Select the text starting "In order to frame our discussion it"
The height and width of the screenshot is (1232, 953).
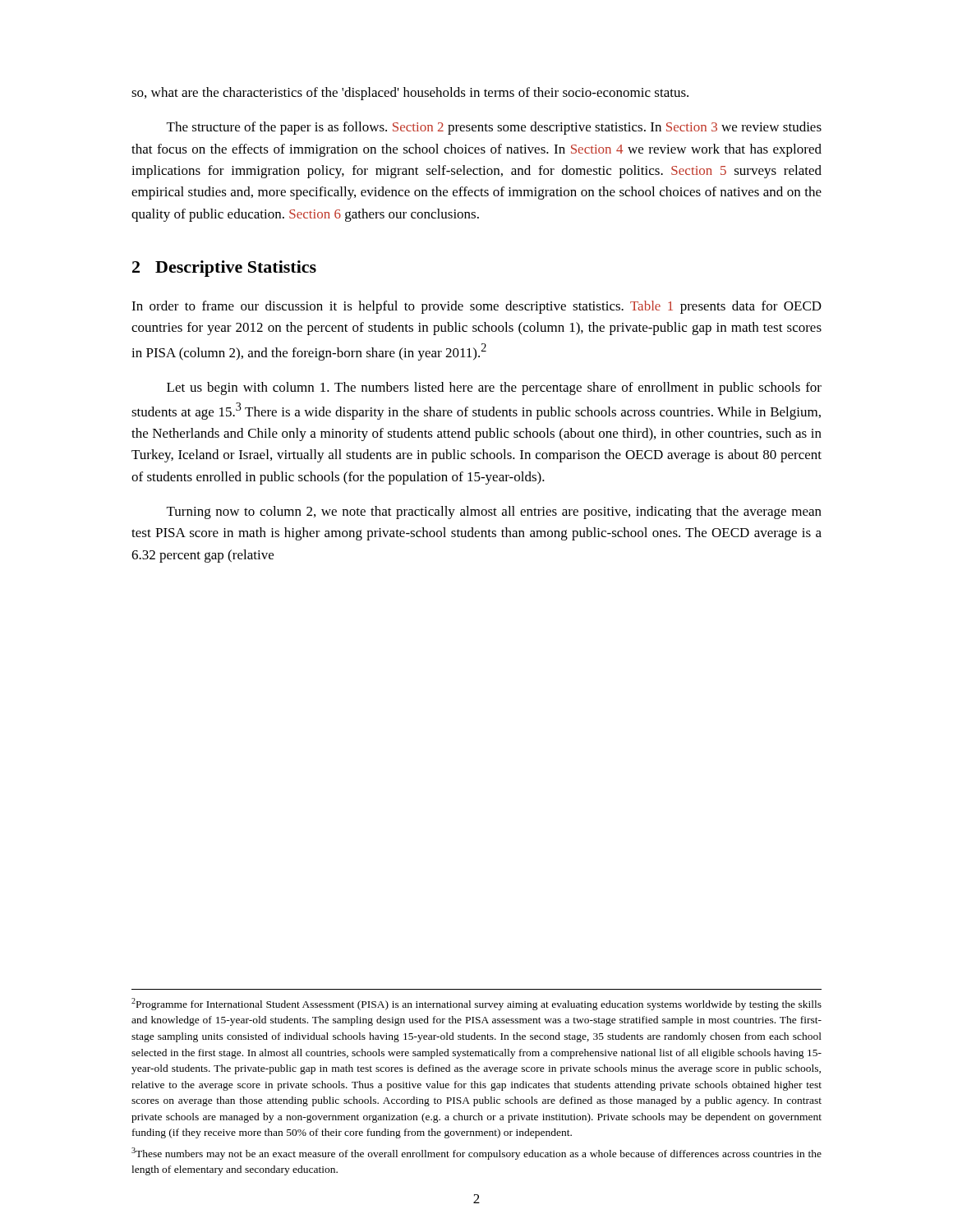476,330
